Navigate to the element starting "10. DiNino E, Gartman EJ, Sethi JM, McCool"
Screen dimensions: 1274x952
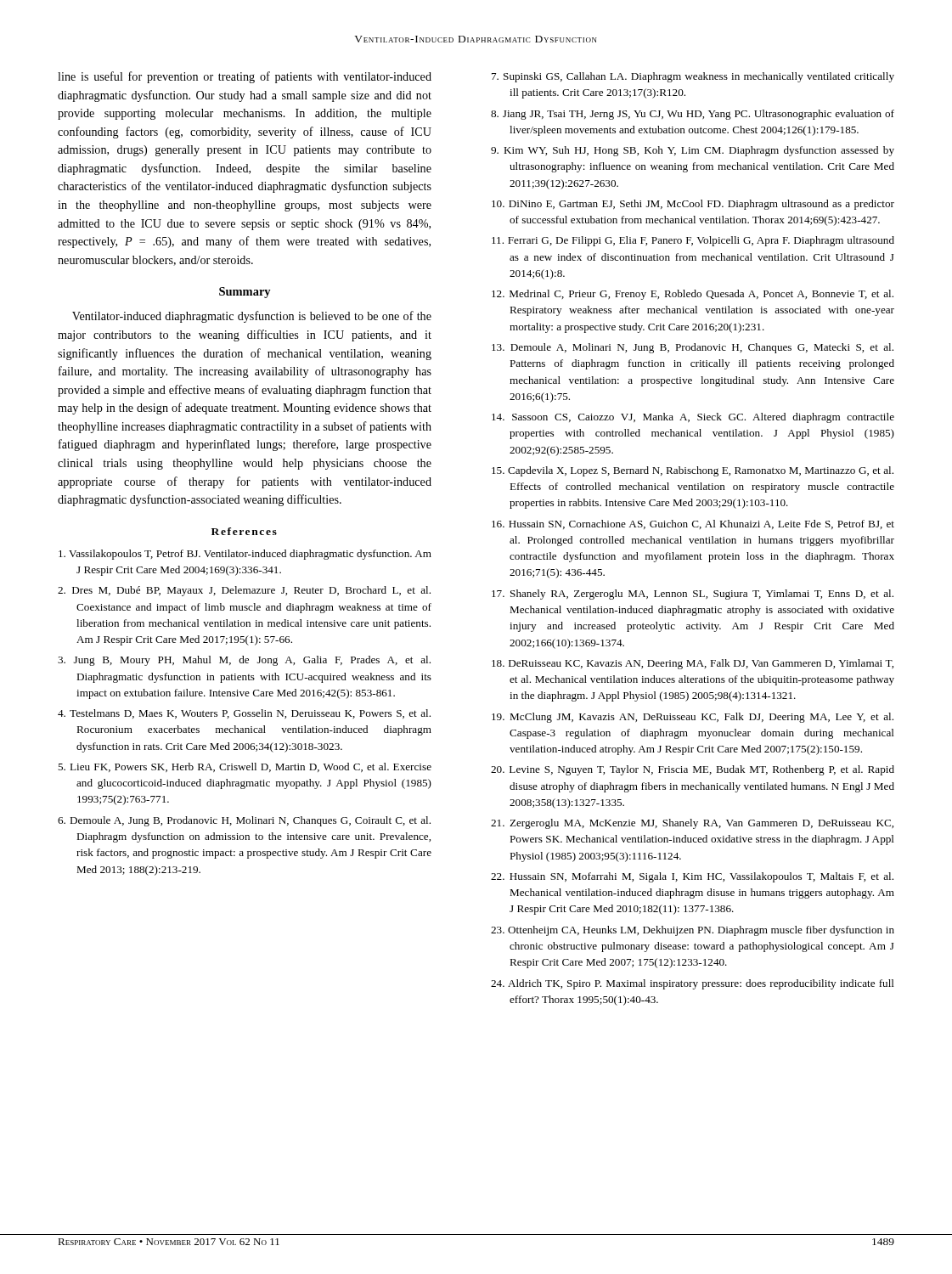(693, 211)
